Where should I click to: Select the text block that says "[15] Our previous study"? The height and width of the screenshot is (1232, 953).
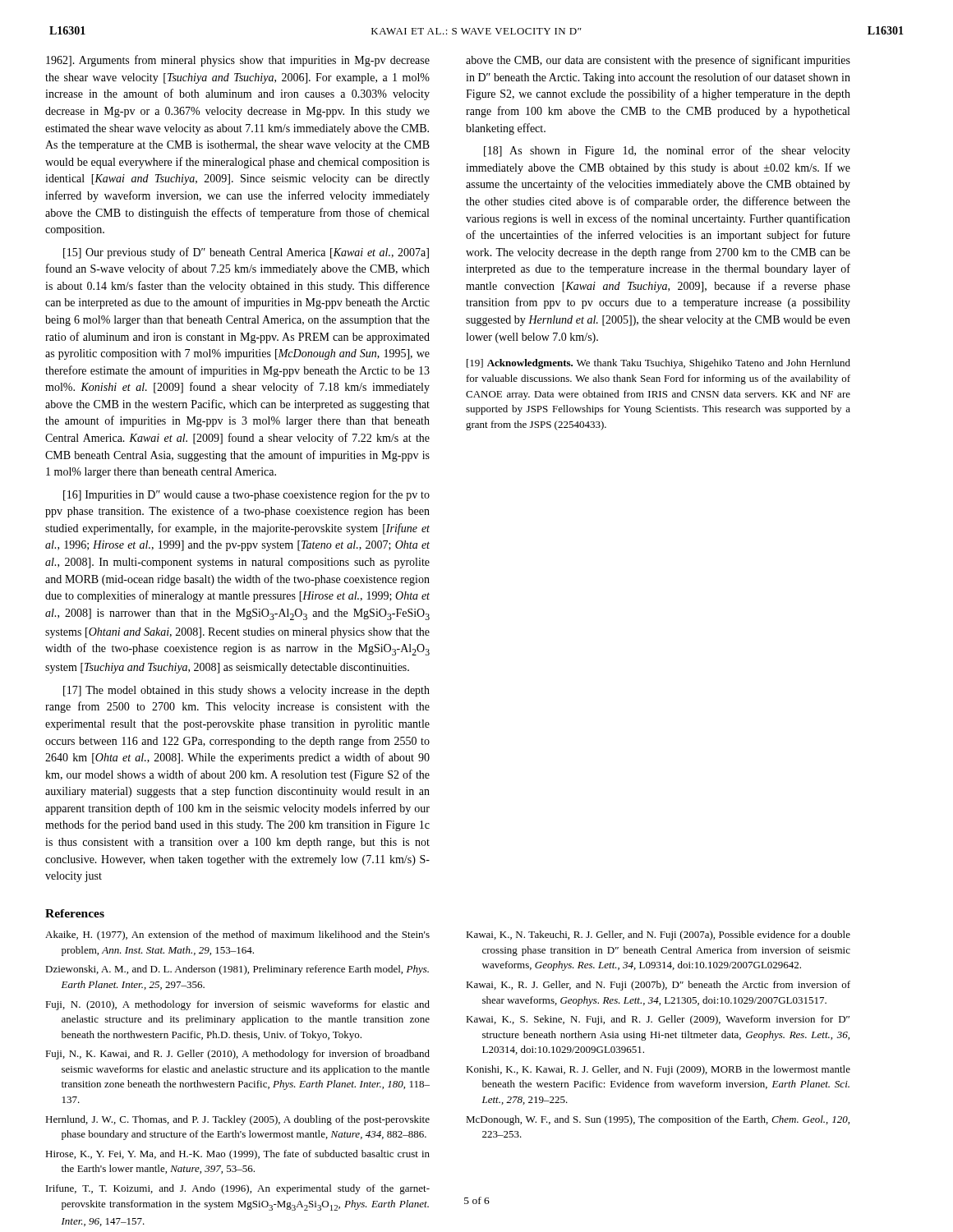click(x=237, y=363)
